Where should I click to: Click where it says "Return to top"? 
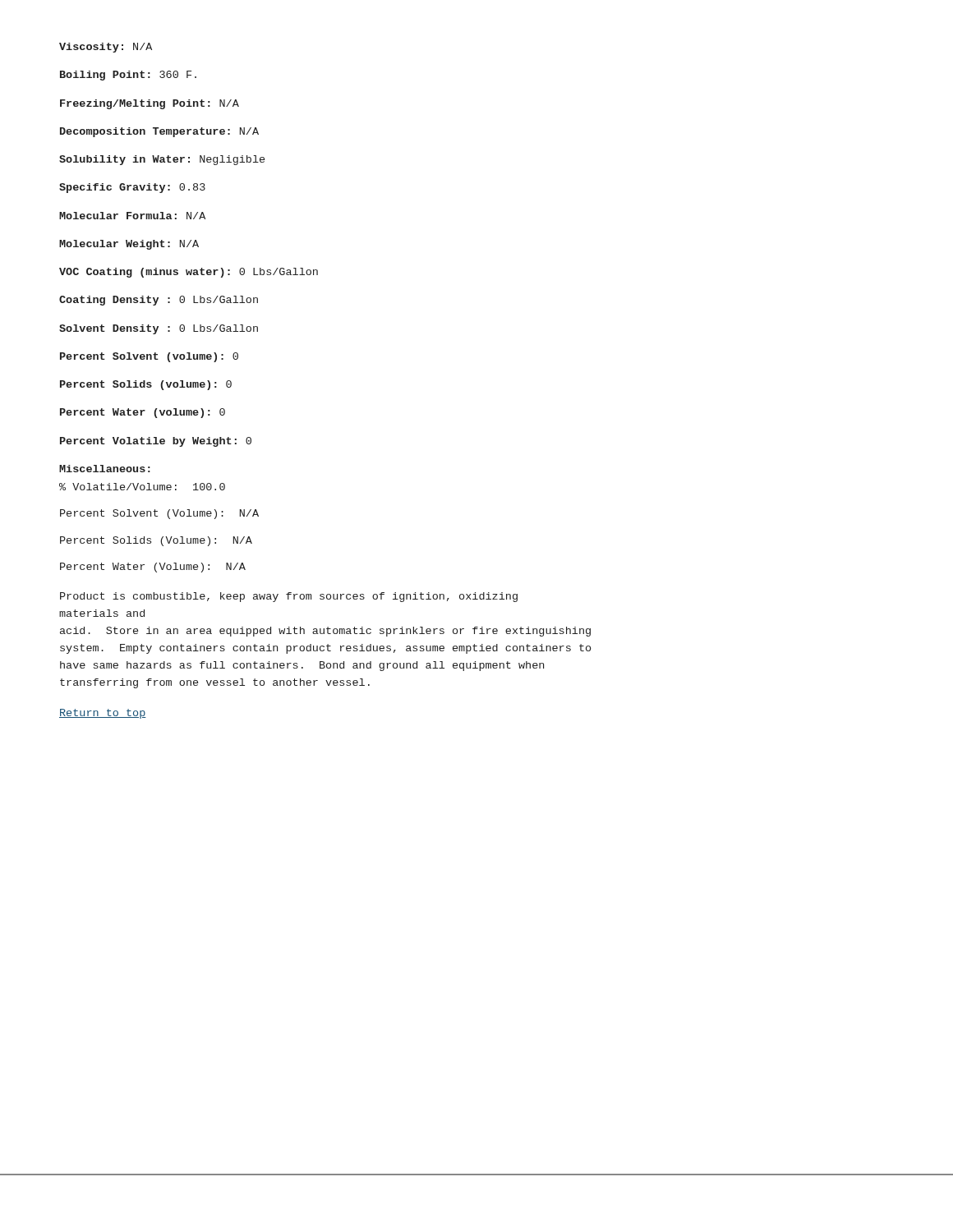click(102, 713)
